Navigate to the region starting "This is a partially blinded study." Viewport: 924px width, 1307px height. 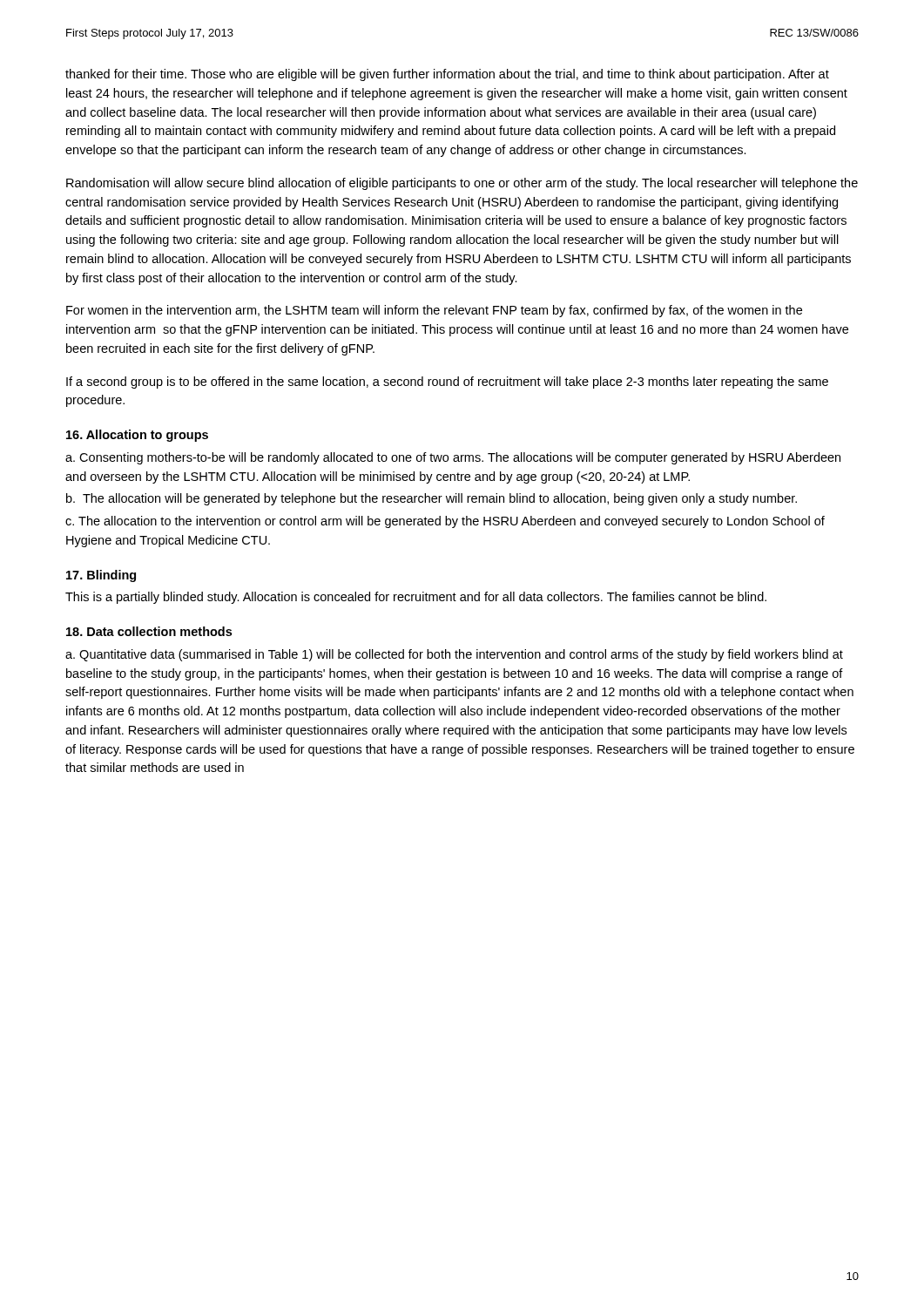[x=416, y=597]
